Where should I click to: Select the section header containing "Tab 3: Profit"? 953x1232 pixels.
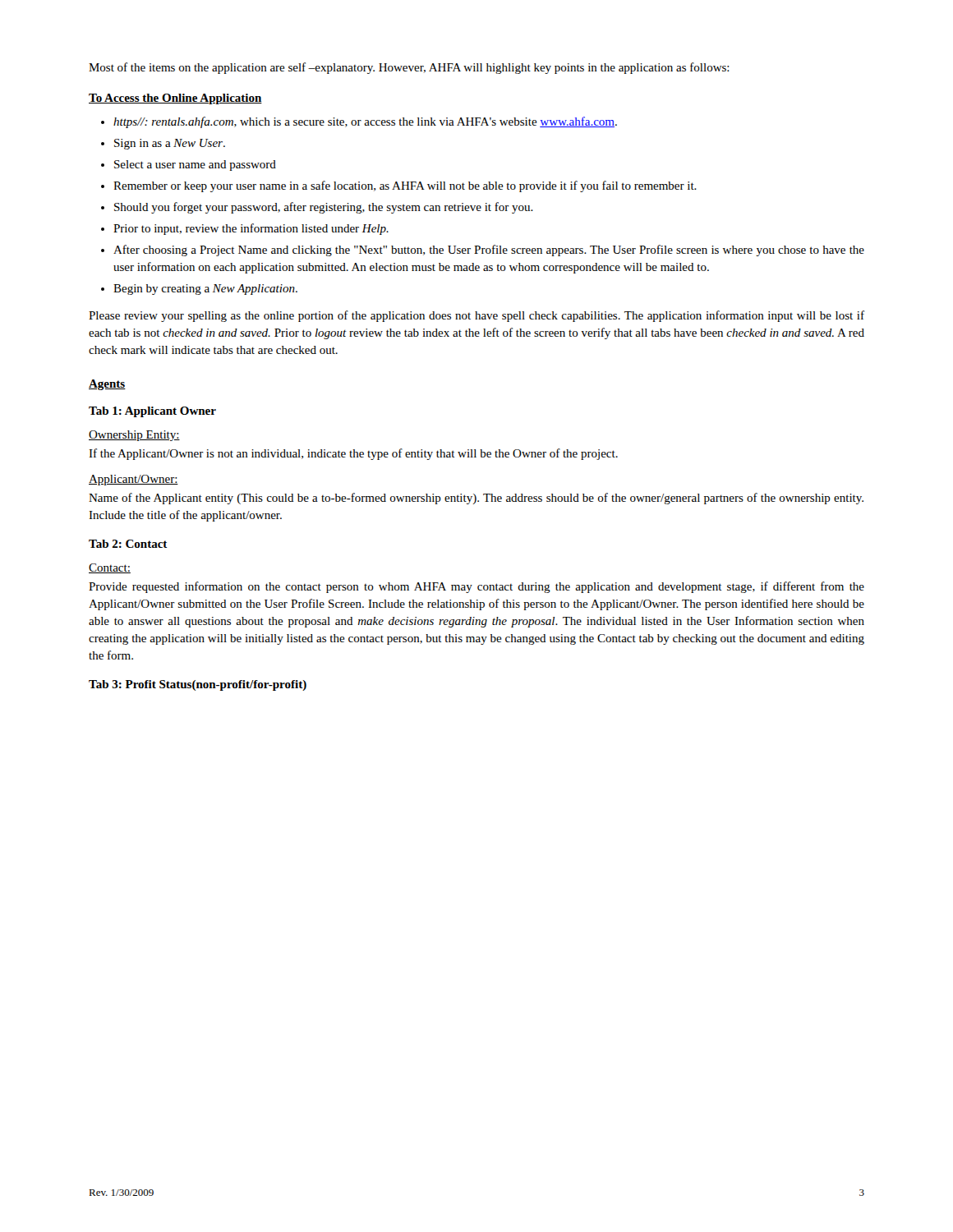(x=198, y=684)
